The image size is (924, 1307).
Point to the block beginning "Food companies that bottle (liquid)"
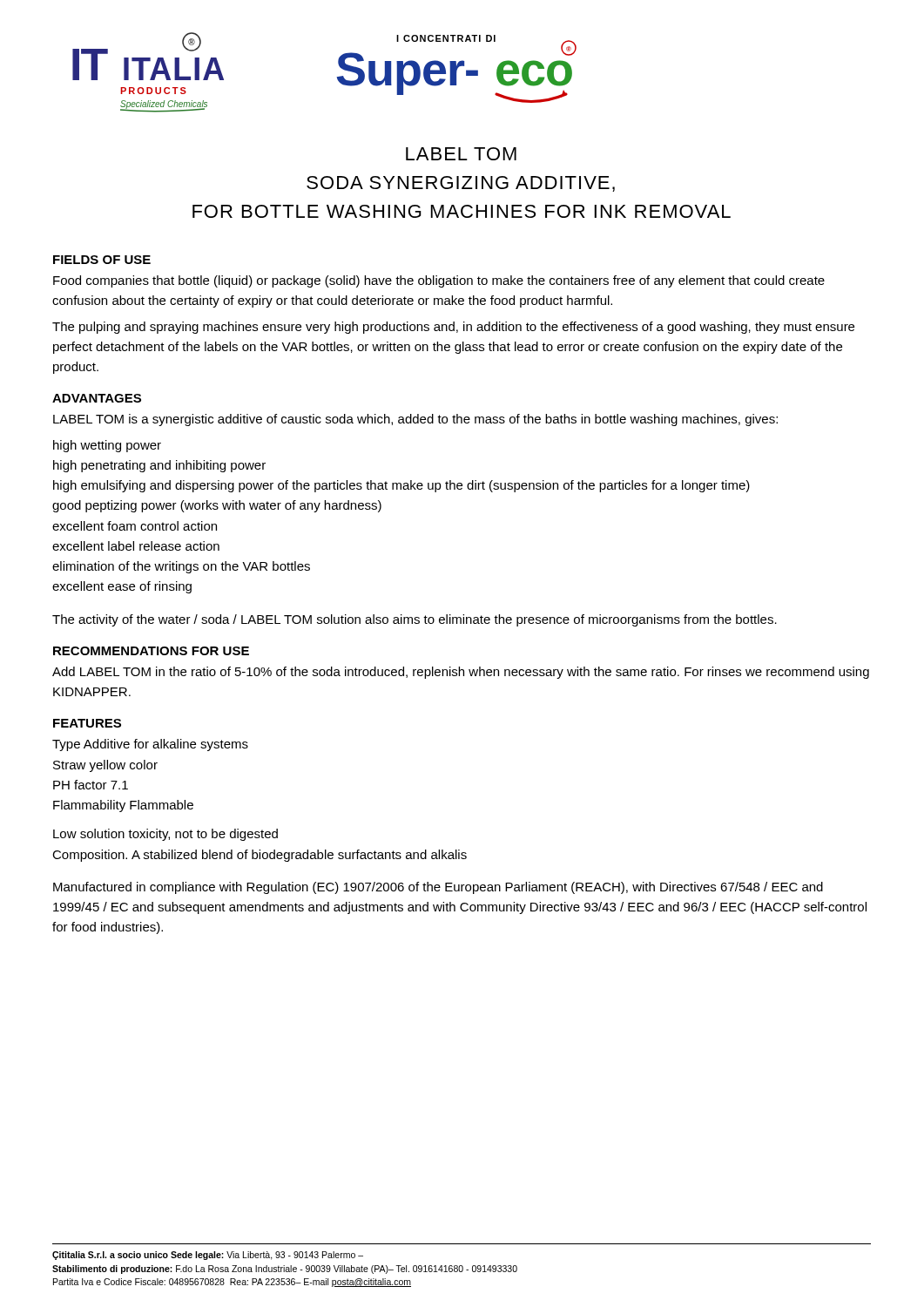[439, 290]
